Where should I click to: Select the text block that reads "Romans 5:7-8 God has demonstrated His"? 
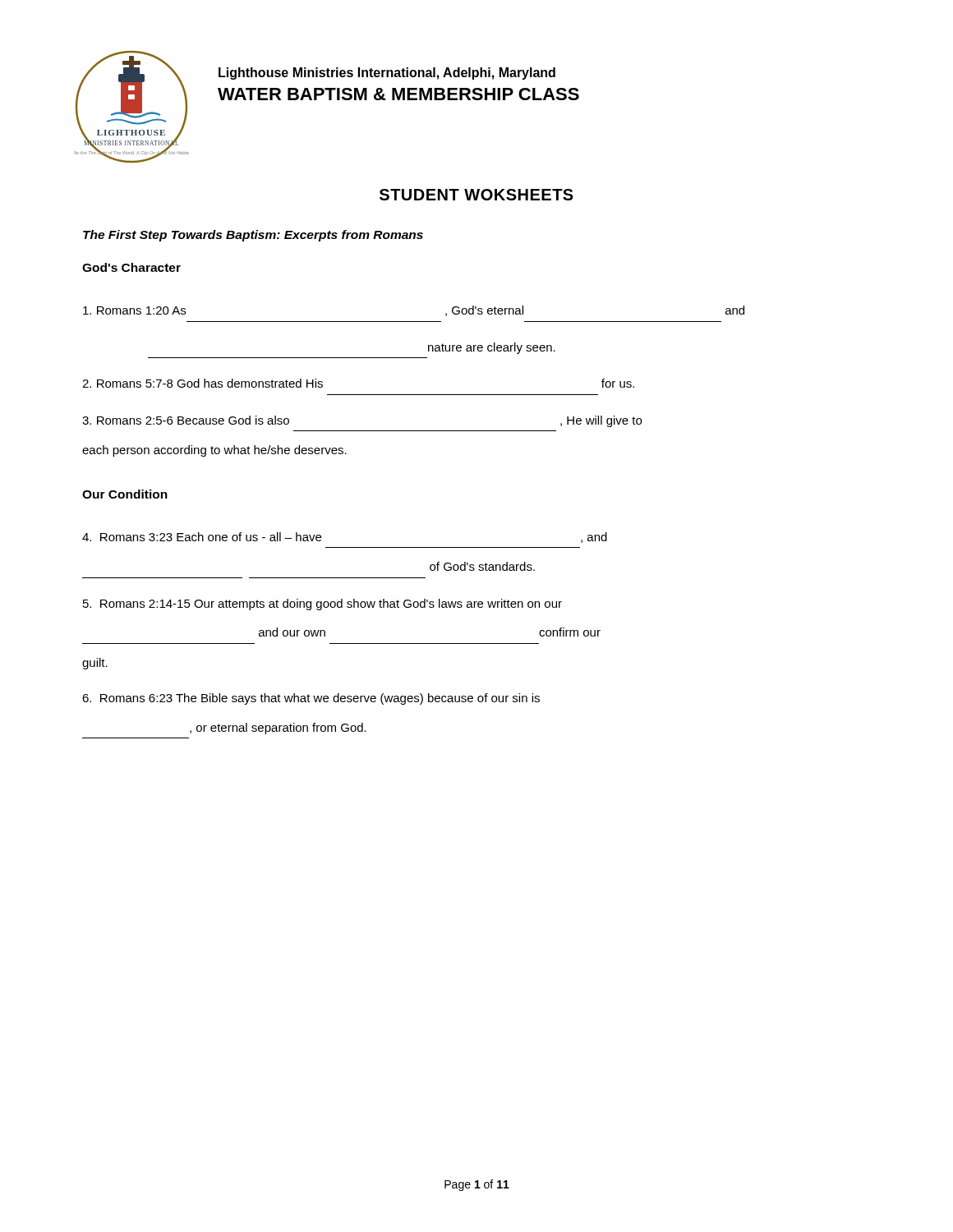point(359,384)
